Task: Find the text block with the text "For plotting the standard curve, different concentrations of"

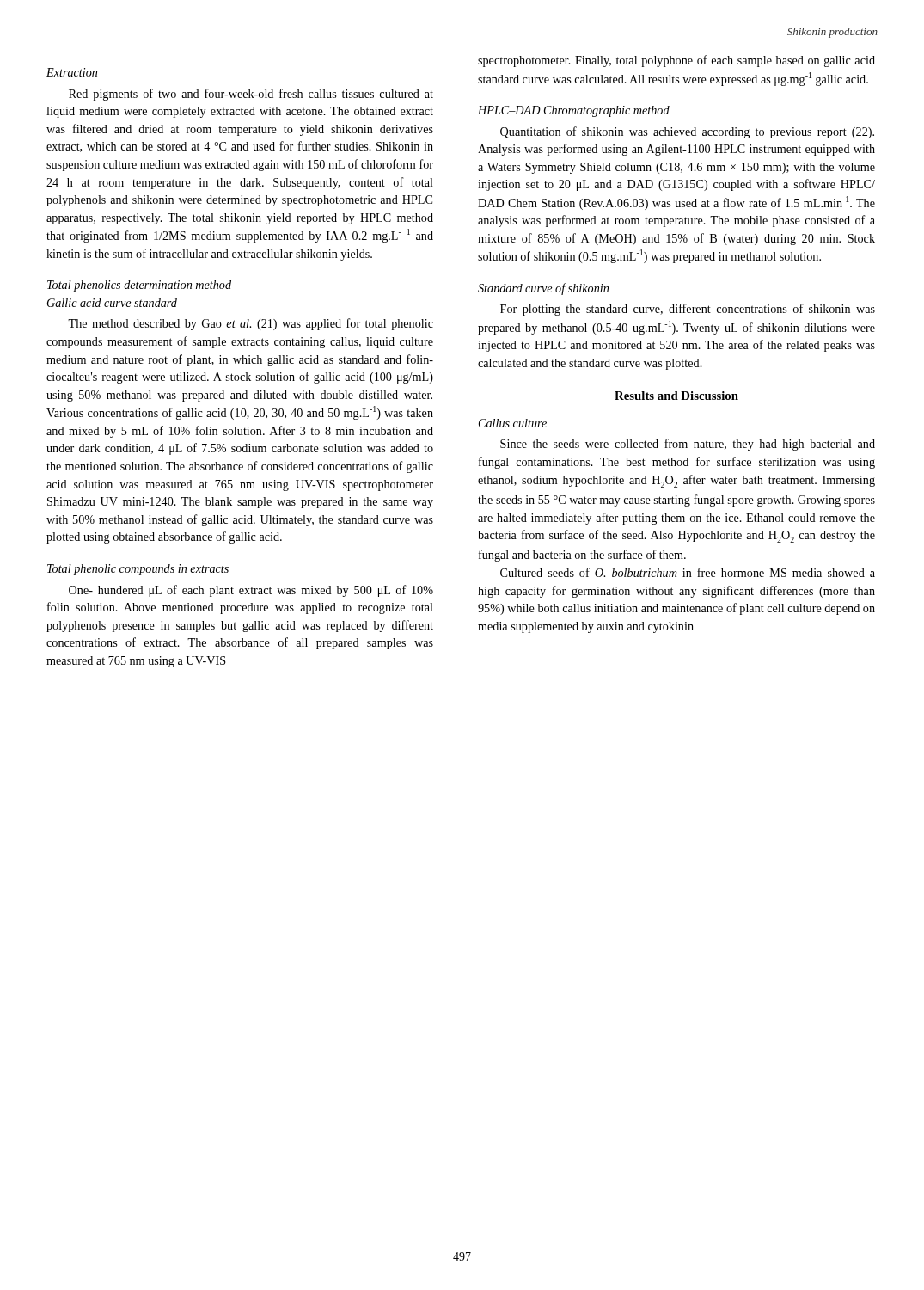Action: pos(676,336)
